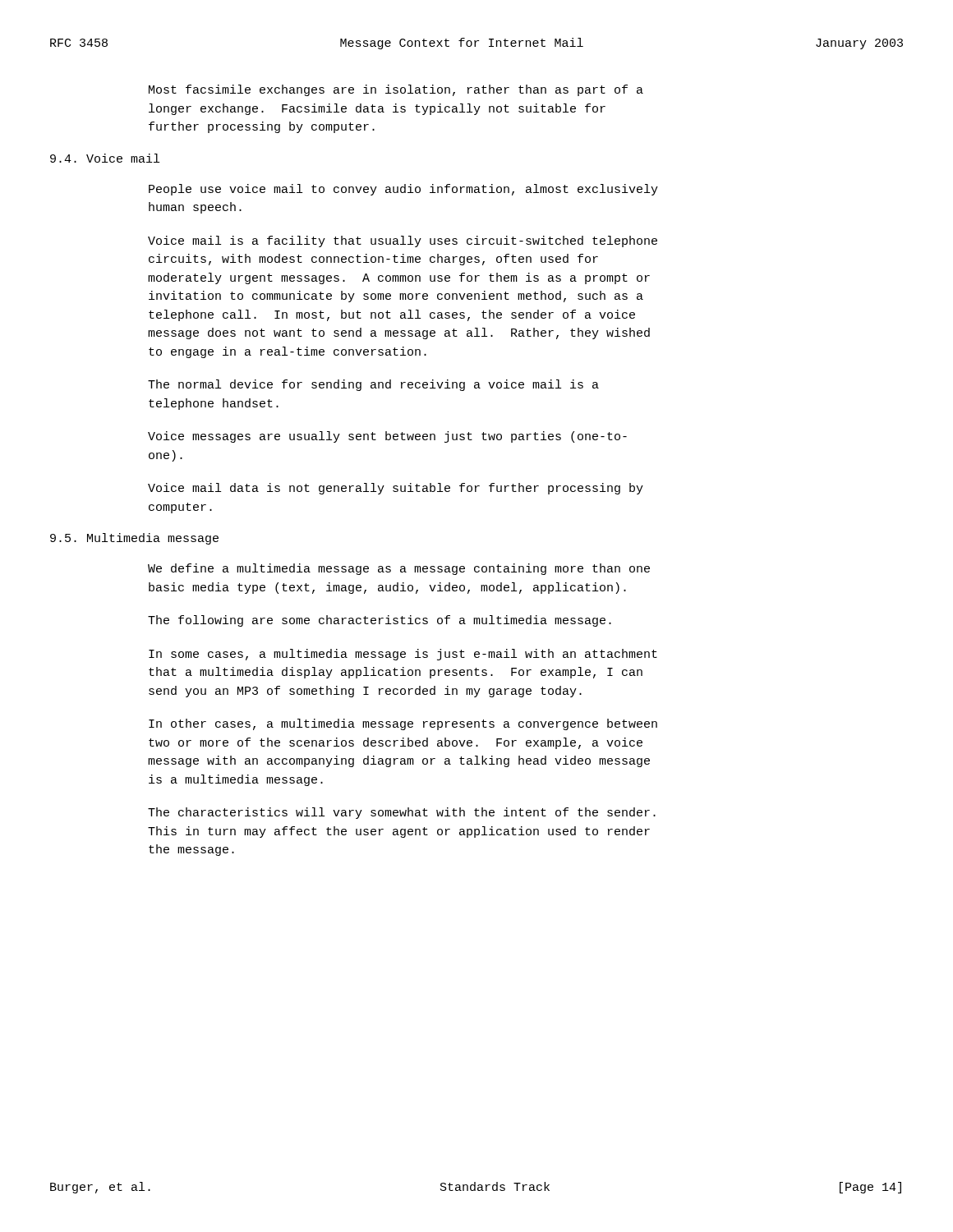Find the region starting "Voice mail data is"
Viewport: 953px width, 1232px height.
[396, 498]
